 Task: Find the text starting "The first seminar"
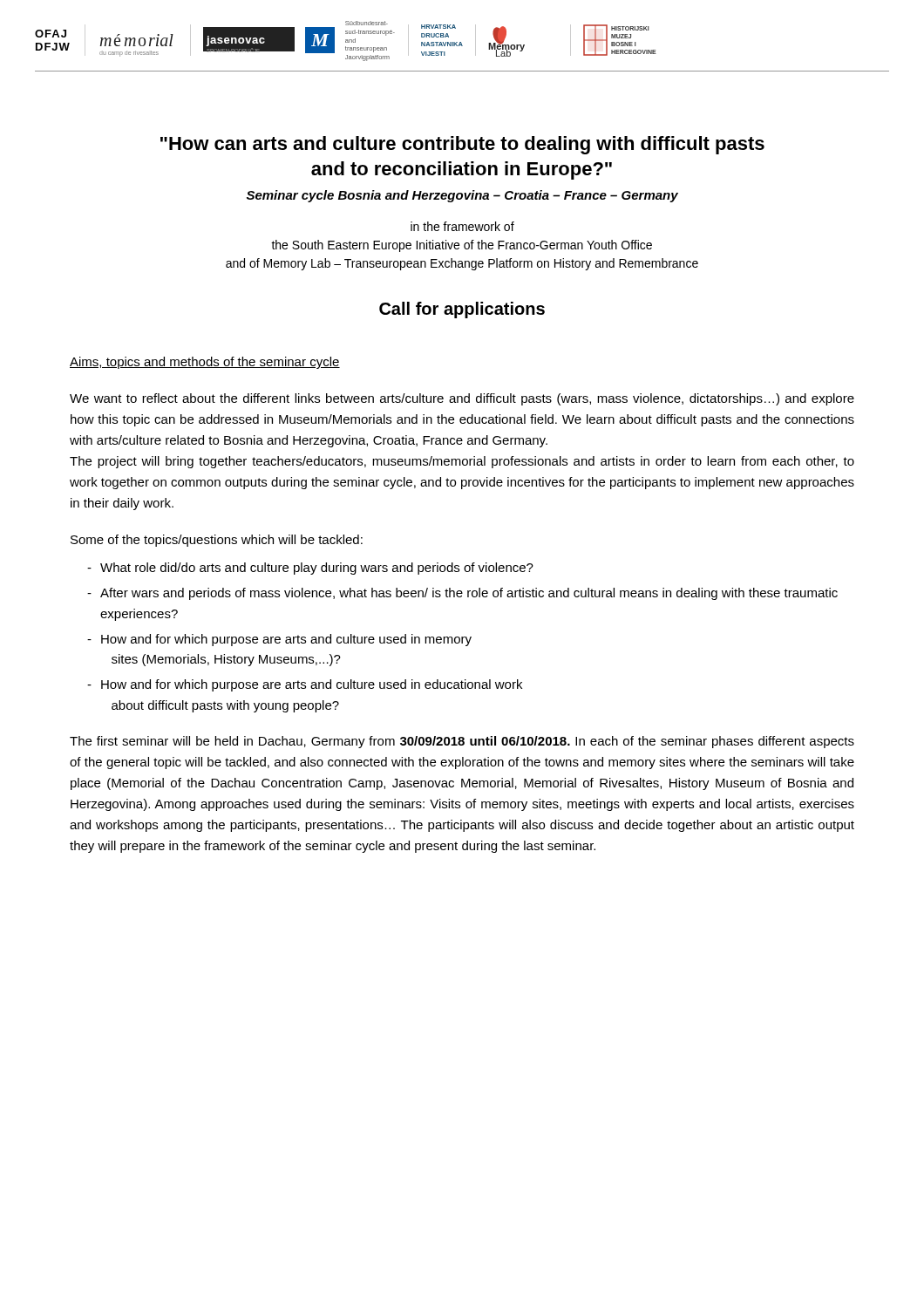(x=462, y=793)
